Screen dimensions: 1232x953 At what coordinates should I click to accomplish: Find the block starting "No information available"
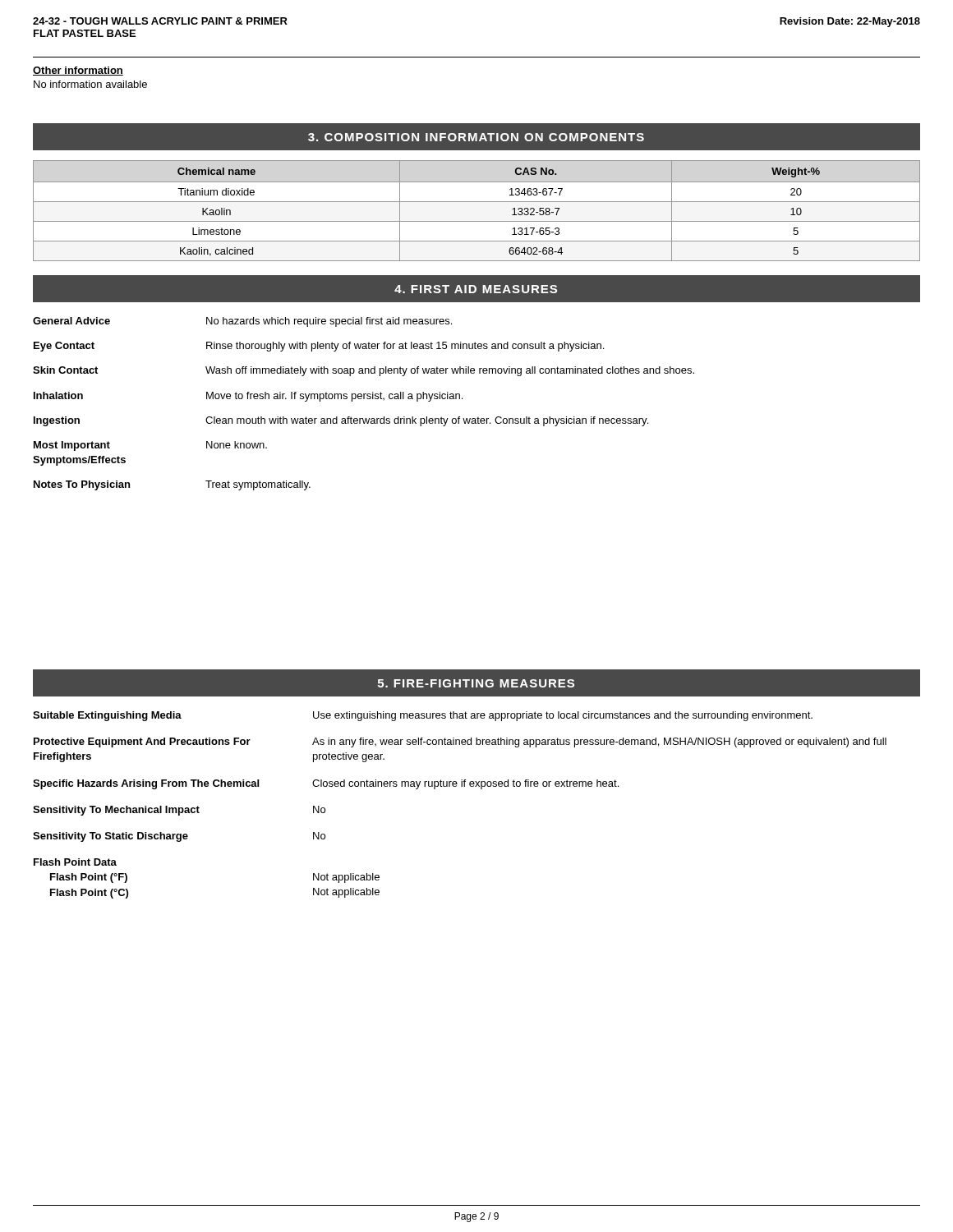click(90, 84)
